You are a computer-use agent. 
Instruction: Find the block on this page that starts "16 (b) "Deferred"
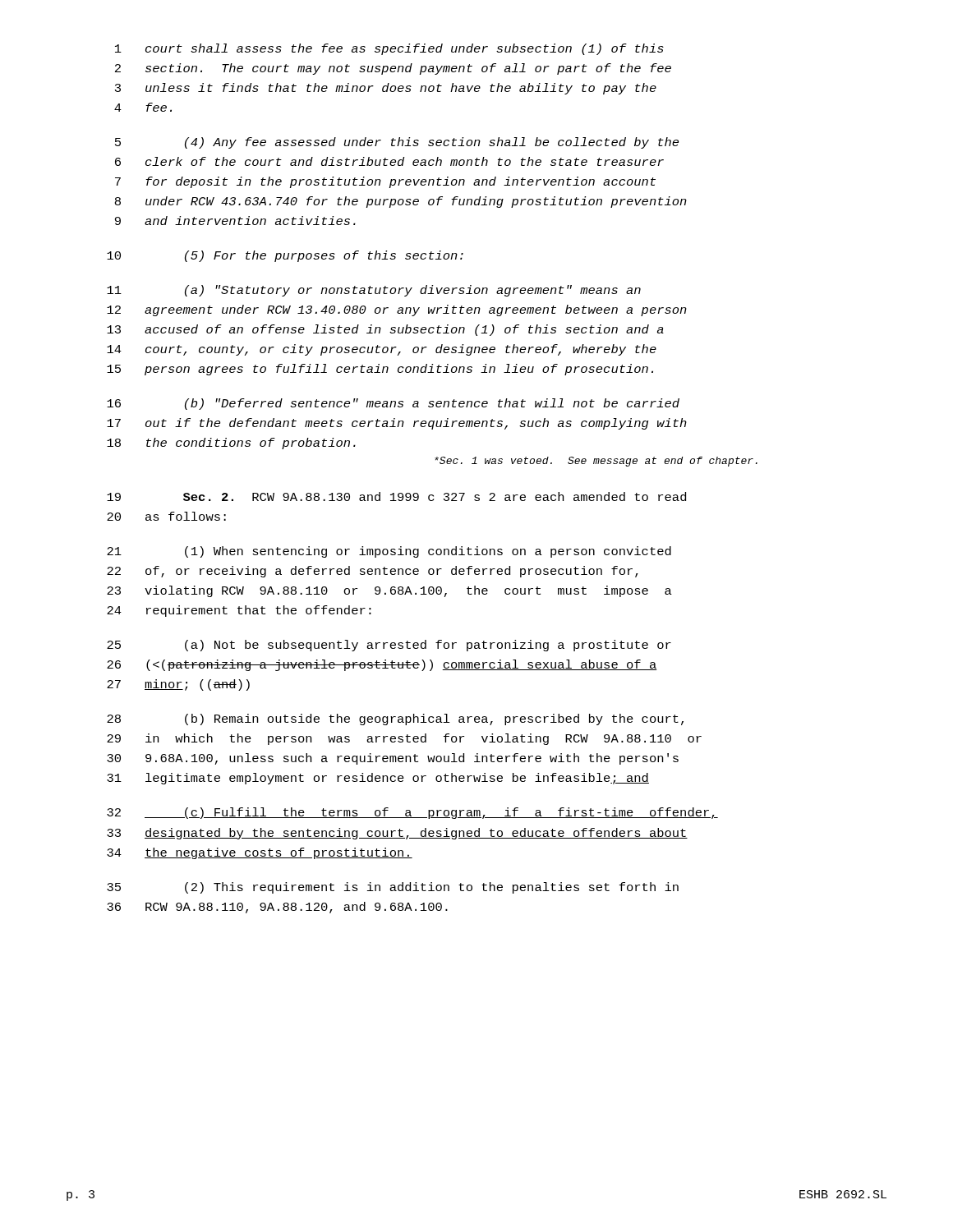489,404
